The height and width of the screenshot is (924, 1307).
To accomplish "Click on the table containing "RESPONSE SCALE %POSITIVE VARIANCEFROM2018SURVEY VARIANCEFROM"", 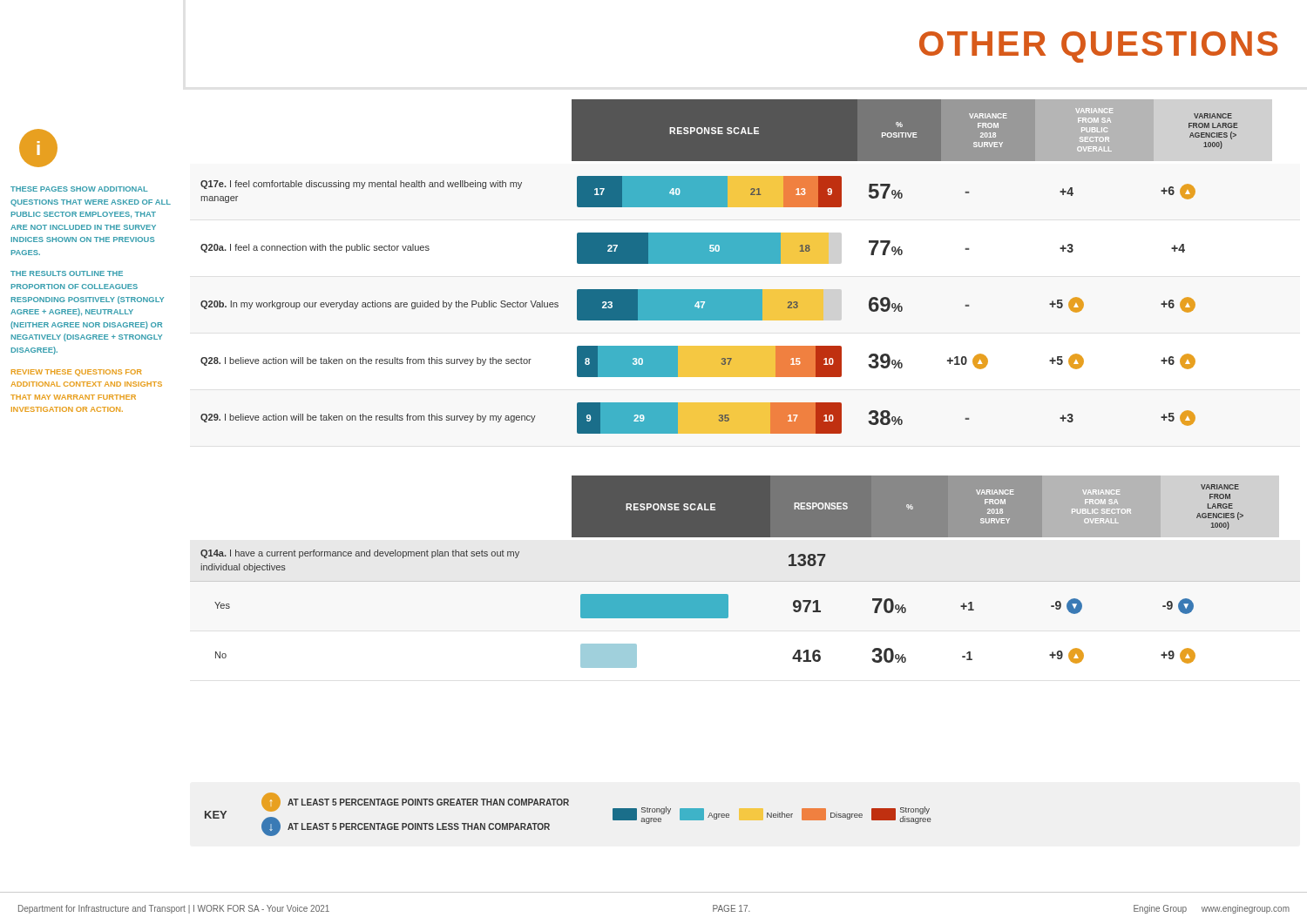I will click(745, 273).
